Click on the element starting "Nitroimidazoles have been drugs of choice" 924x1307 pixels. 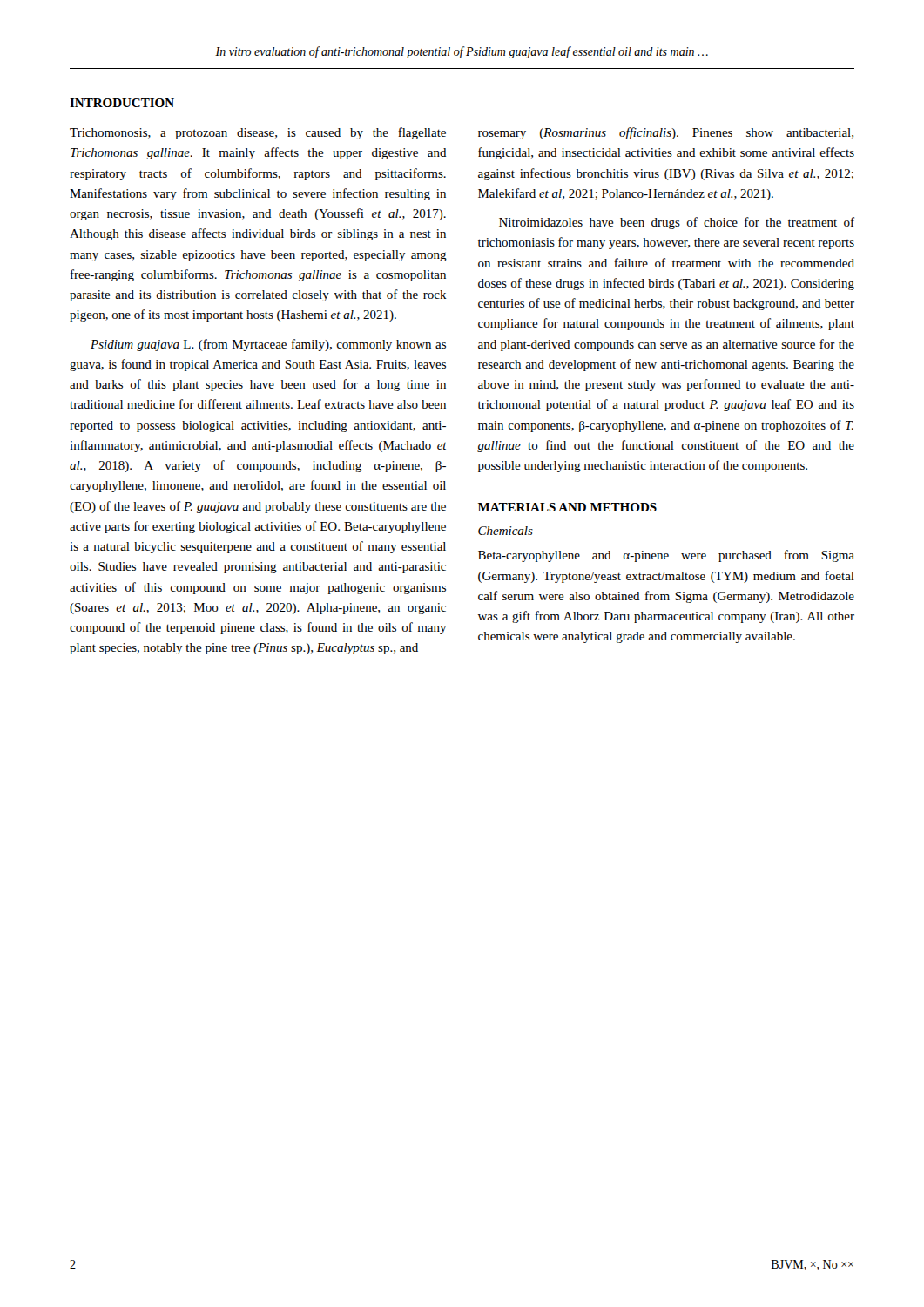pos(666,344)
